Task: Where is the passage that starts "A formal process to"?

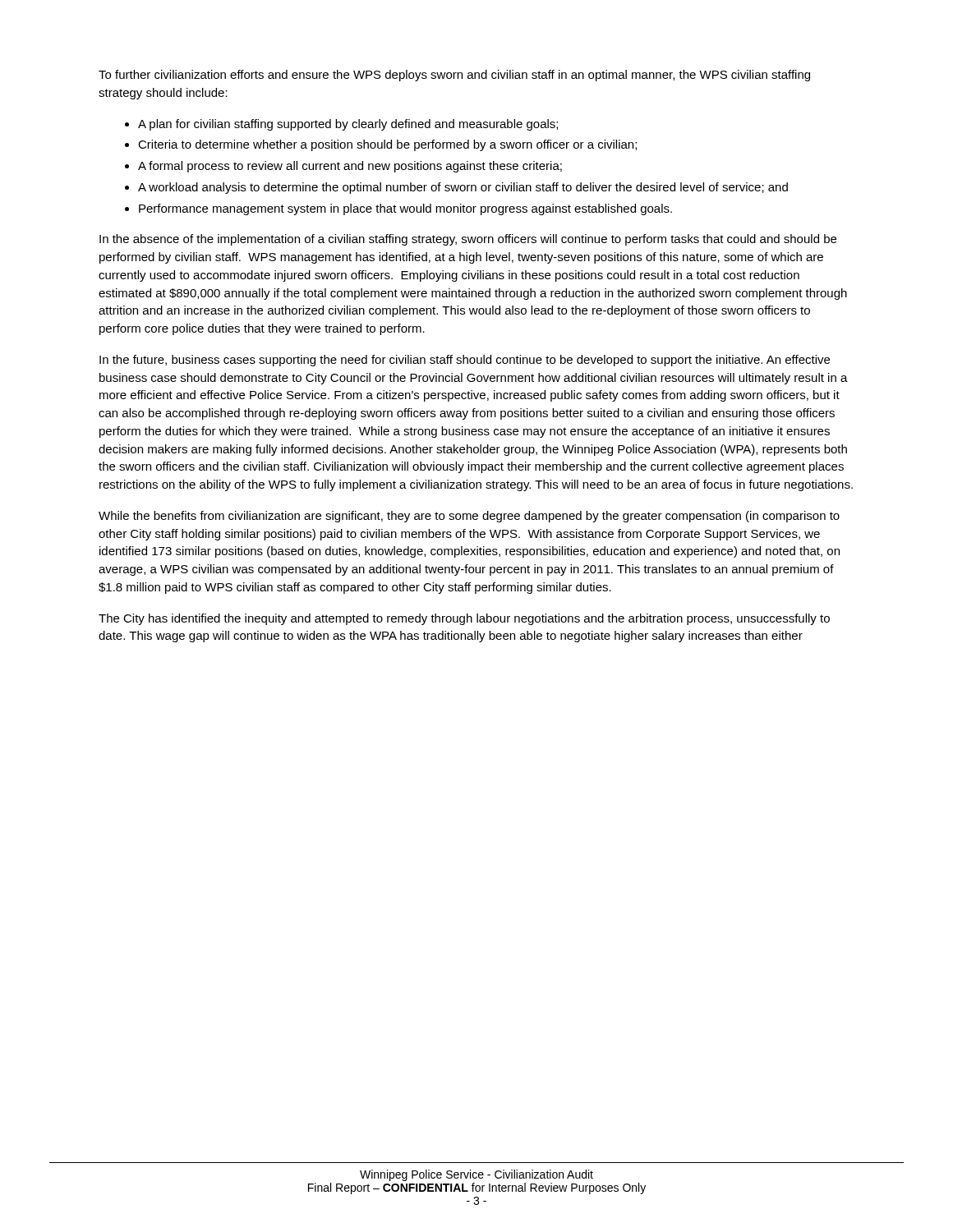Action: (x=350, y=166)
